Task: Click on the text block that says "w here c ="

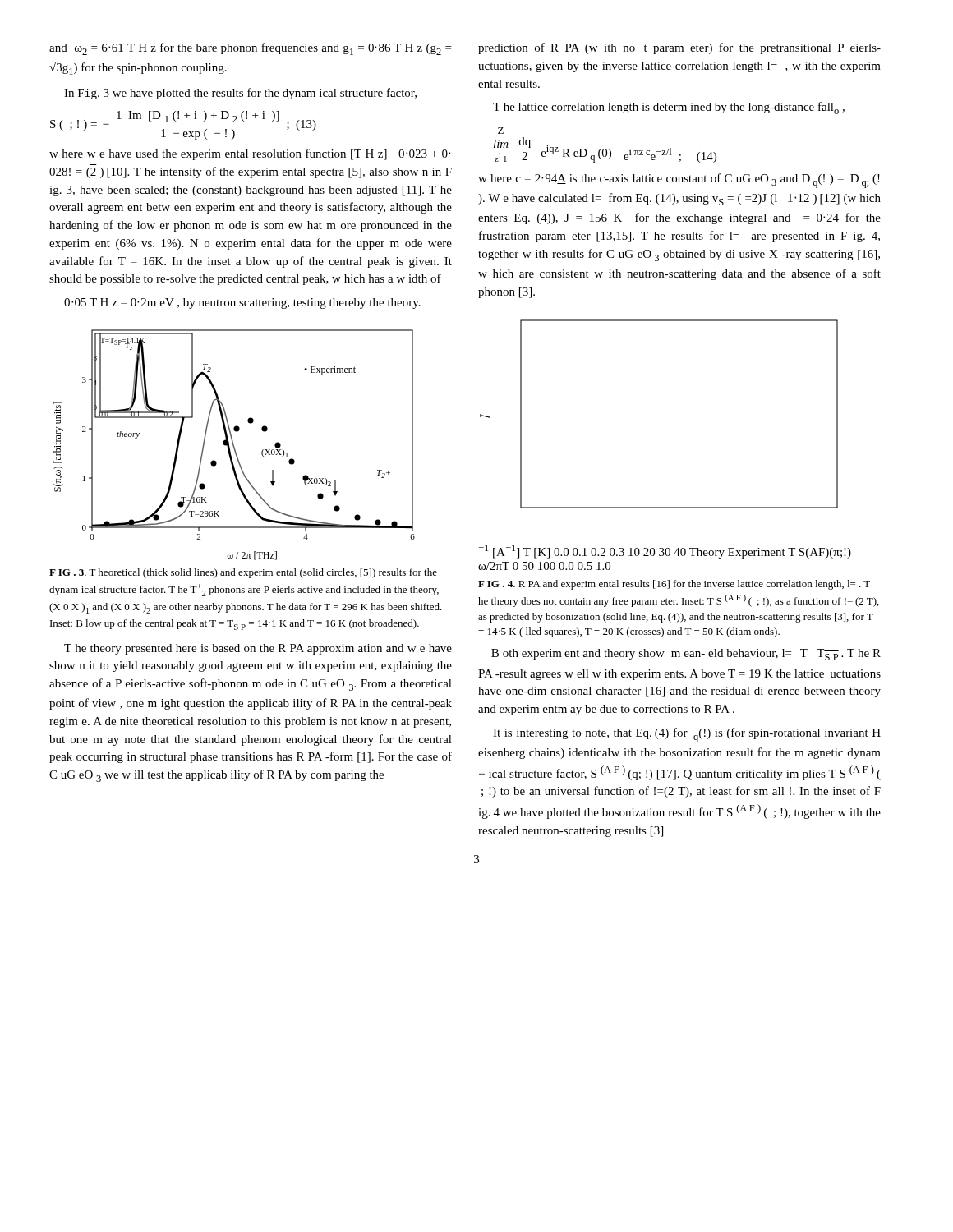Action: tap(679, 235)
